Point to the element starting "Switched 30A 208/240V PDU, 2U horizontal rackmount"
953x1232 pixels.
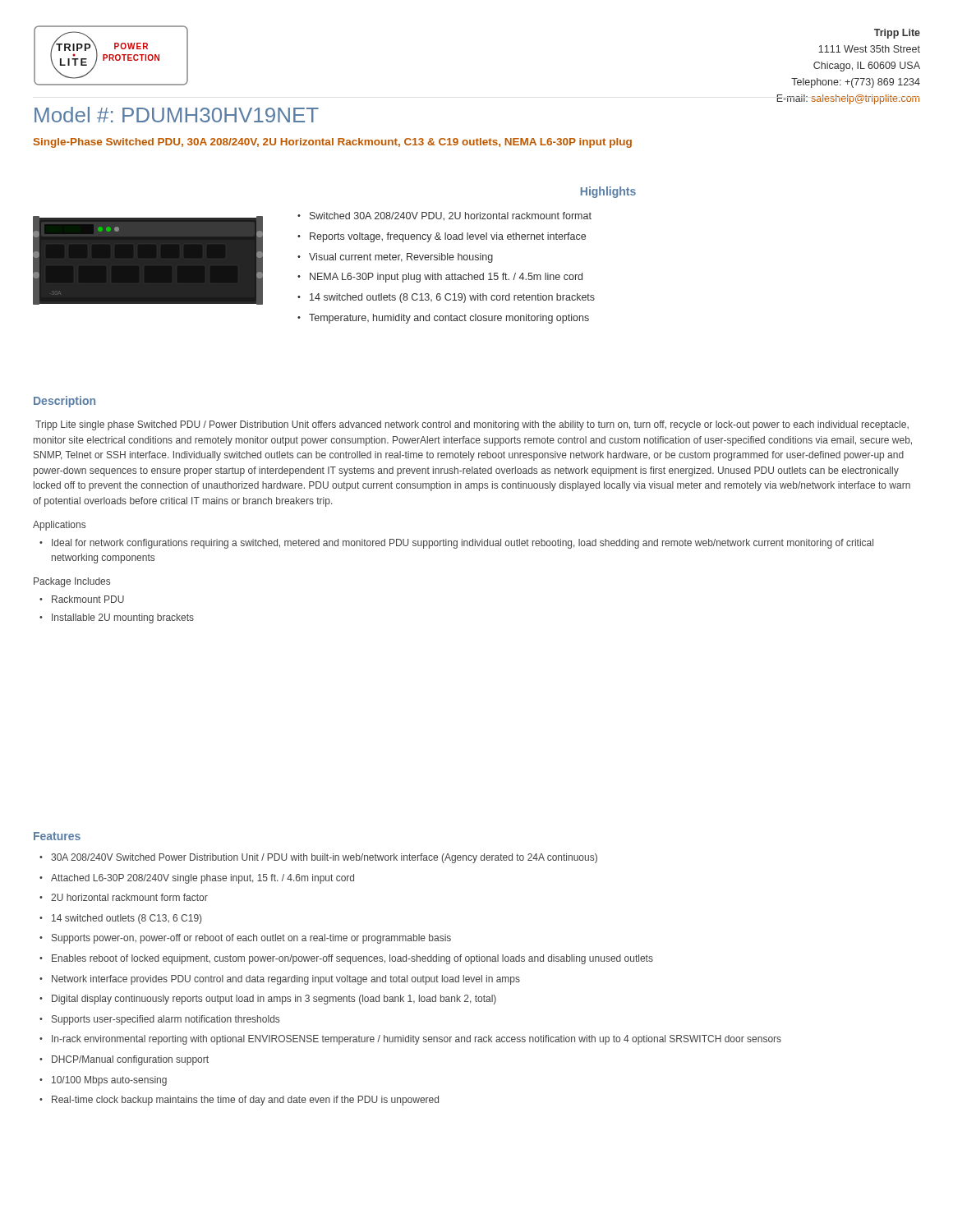pos(450,216)
